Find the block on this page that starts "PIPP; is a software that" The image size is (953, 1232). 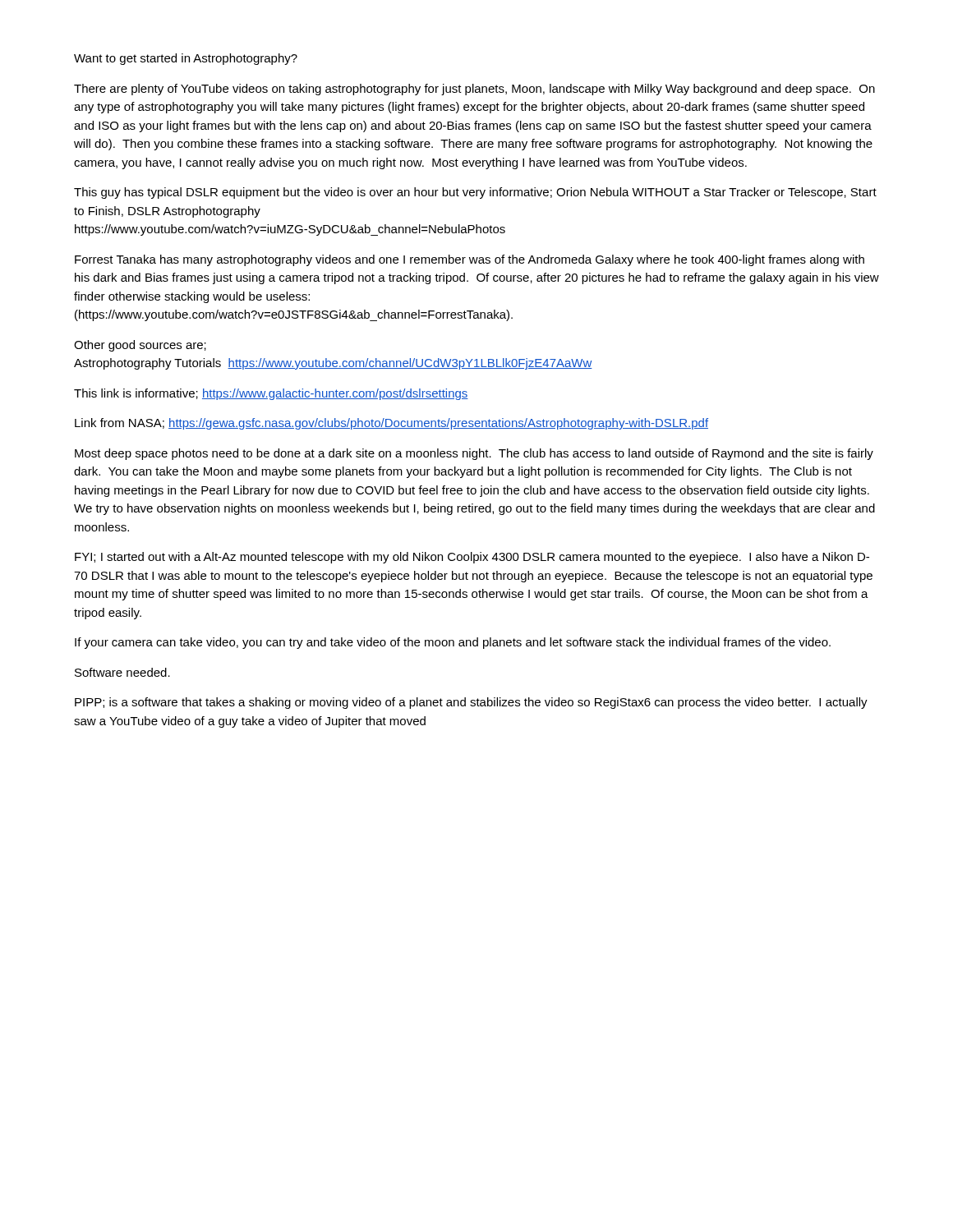(471, 711)
